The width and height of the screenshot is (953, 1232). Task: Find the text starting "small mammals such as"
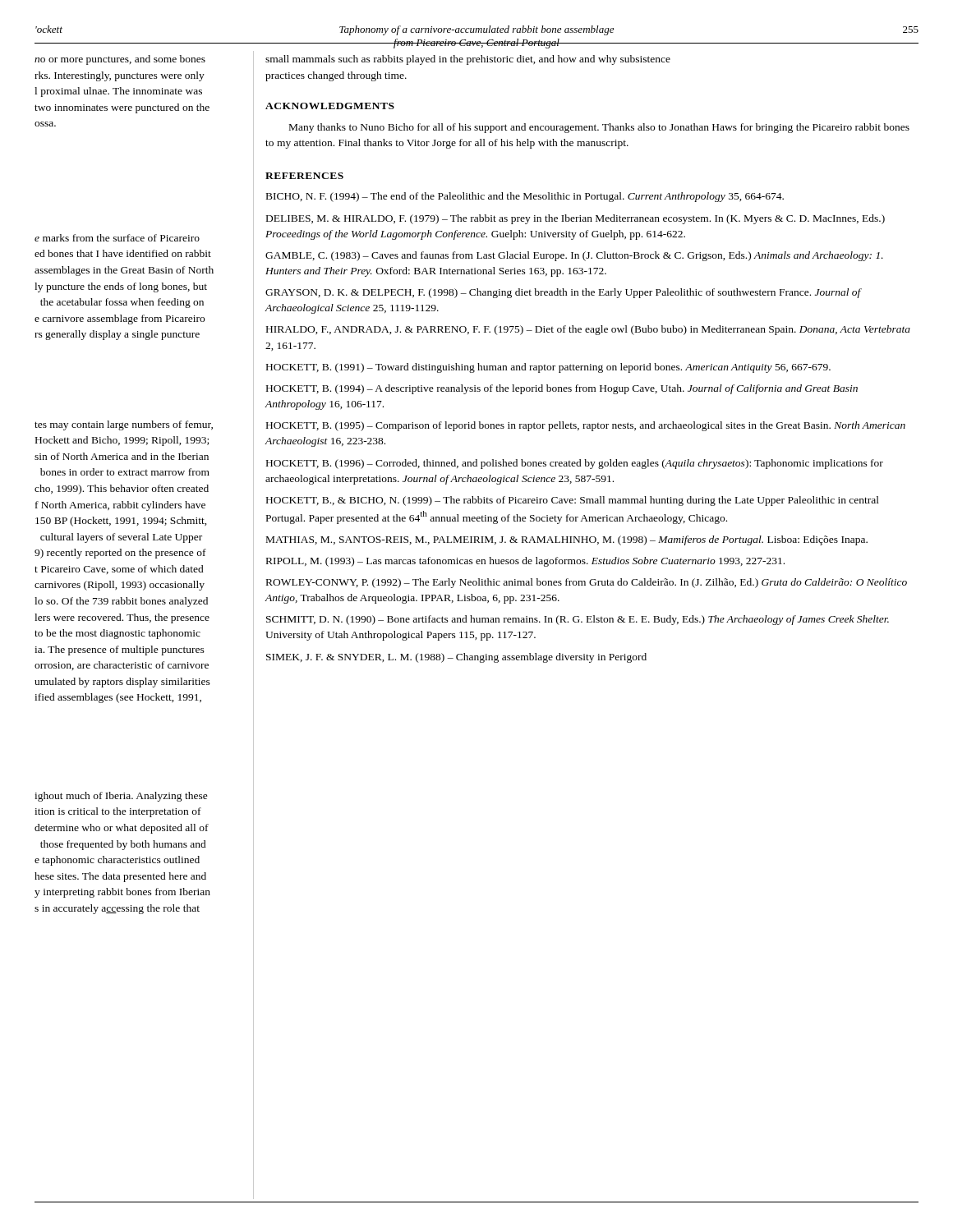[x=468, y=67]
